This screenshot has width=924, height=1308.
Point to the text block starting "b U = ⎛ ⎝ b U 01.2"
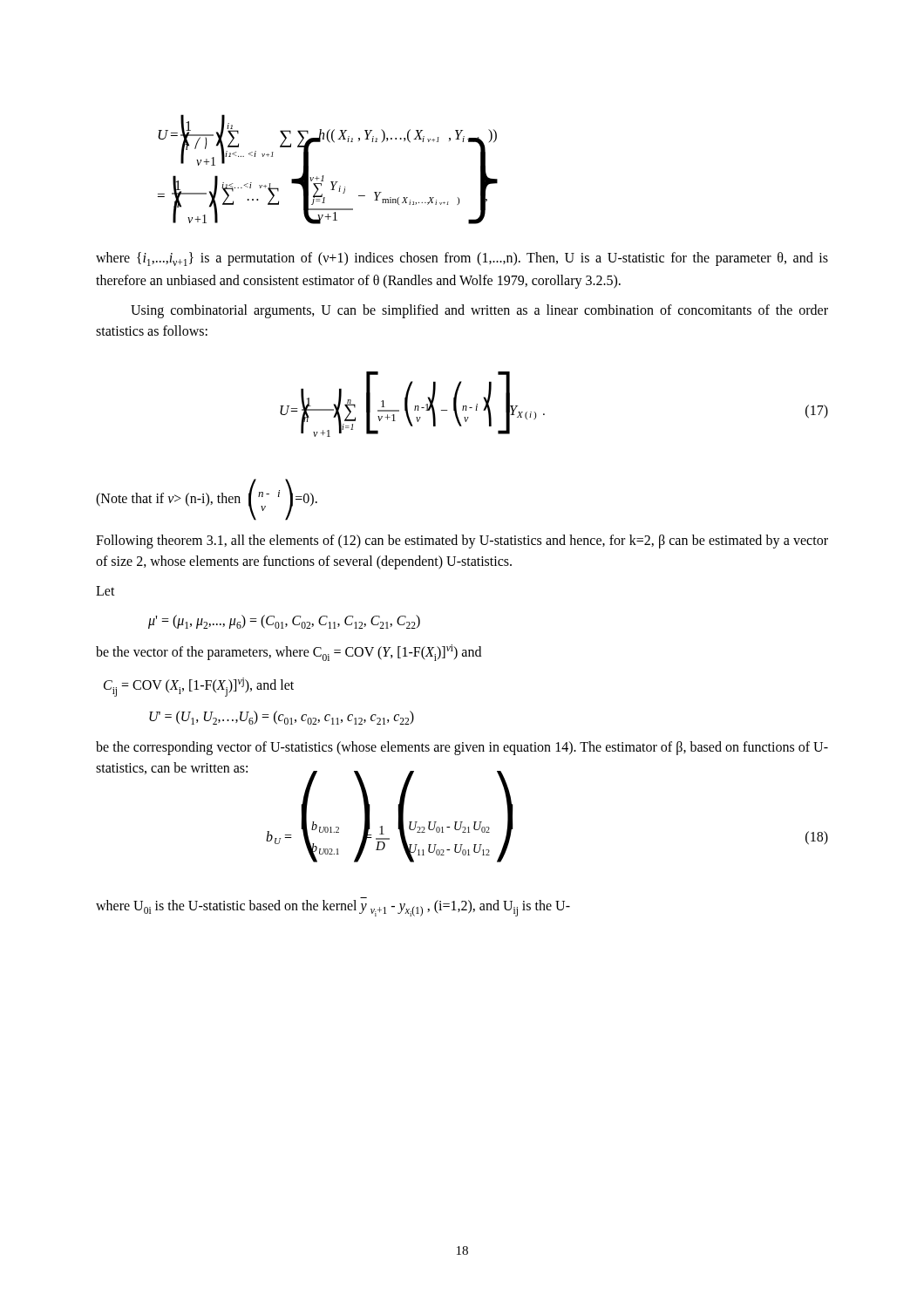point(462,837)
